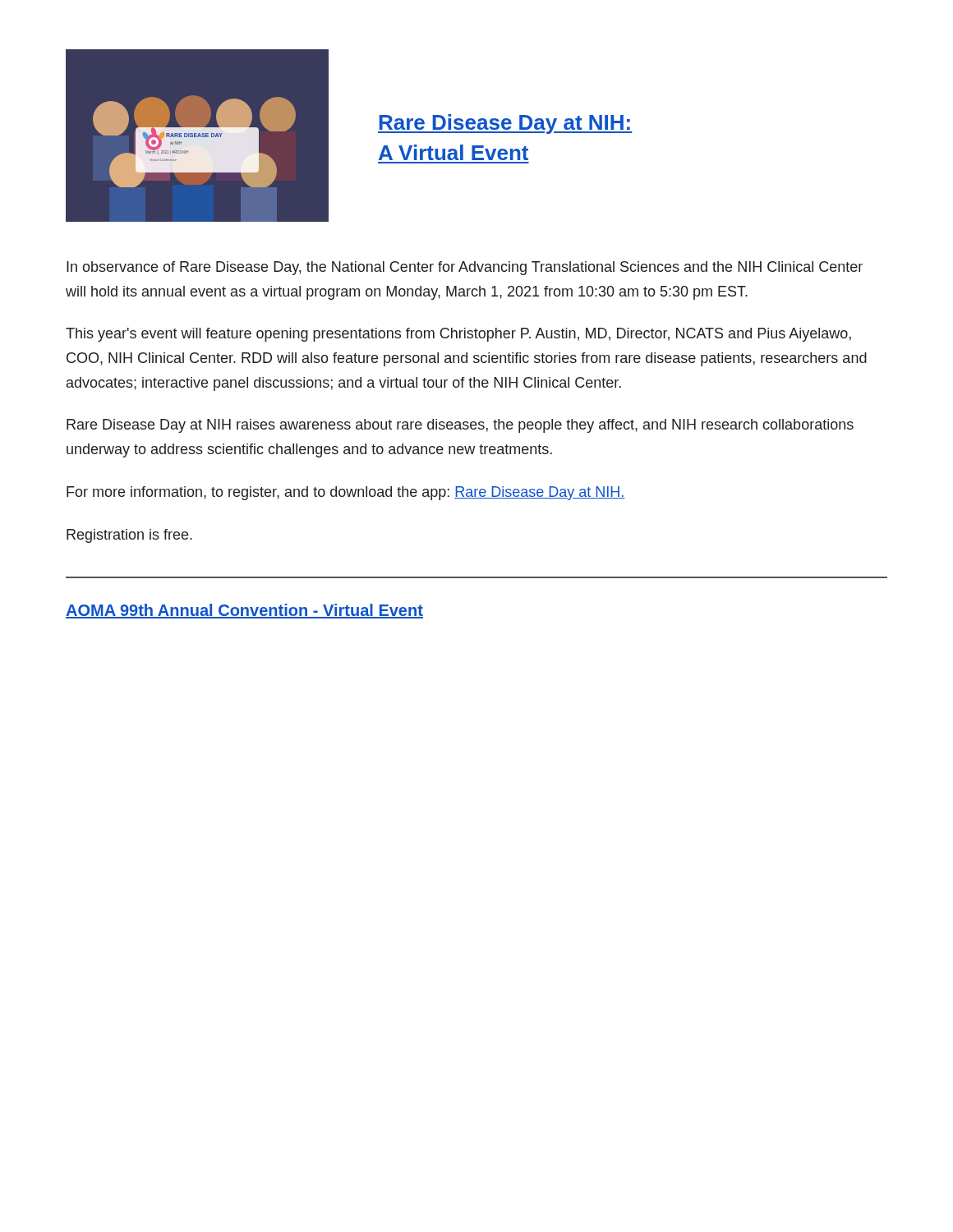Locate the text block that says "In observance of Rare"

coord(464,279)
